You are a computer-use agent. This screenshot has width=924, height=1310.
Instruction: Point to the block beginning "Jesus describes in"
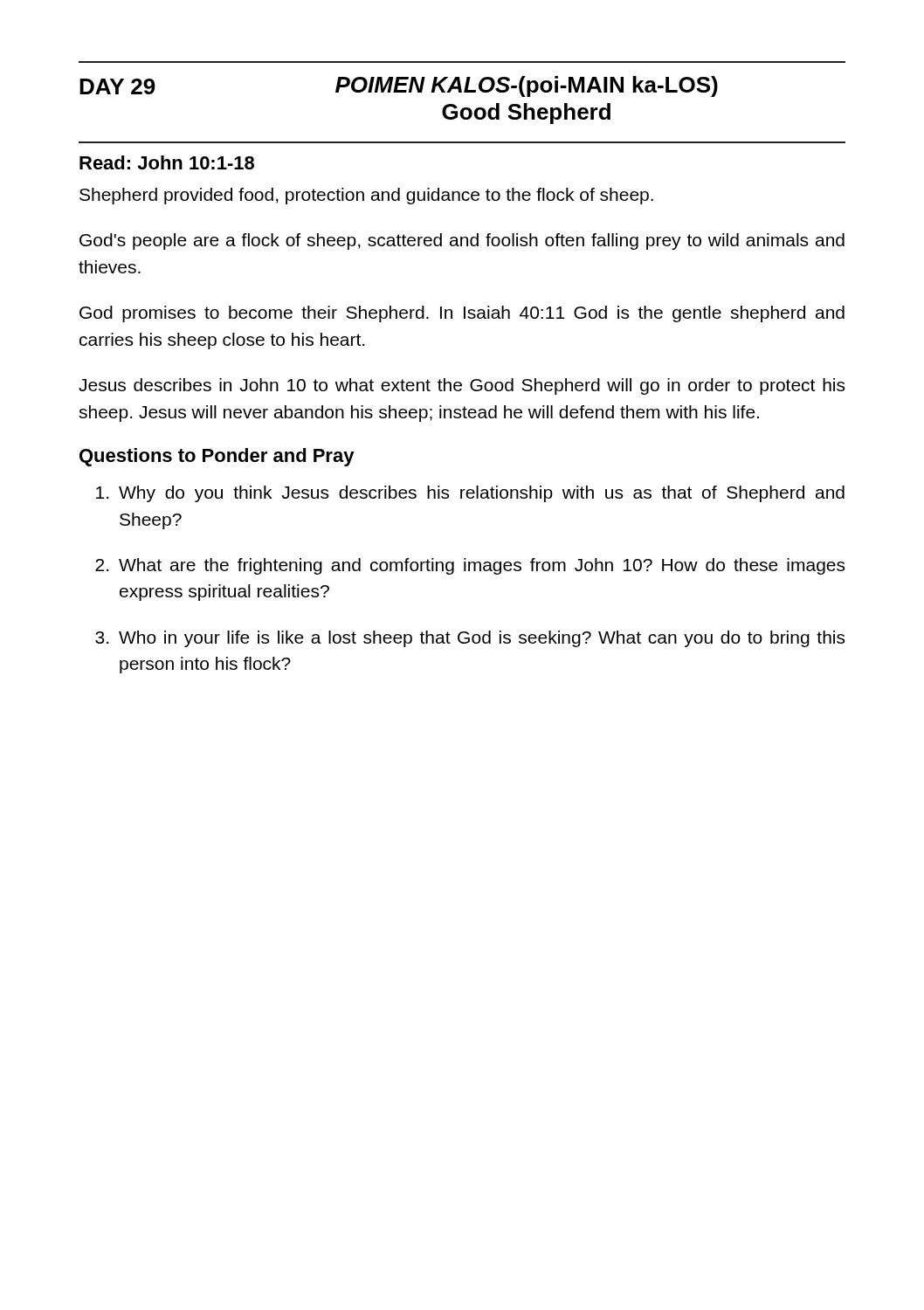coord(462,398)
